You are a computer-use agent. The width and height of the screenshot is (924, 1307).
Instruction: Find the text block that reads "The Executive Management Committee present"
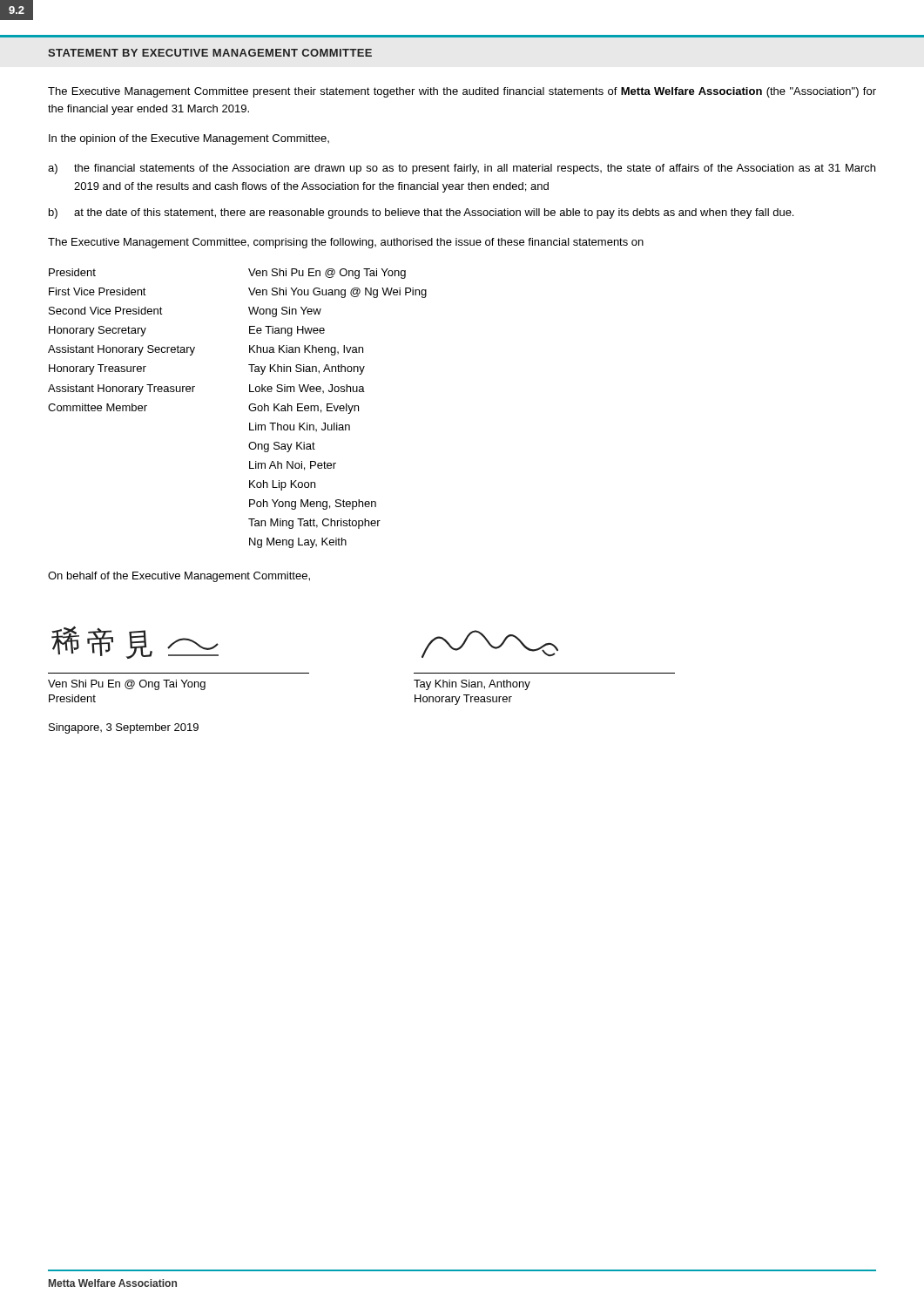point(462,100)
